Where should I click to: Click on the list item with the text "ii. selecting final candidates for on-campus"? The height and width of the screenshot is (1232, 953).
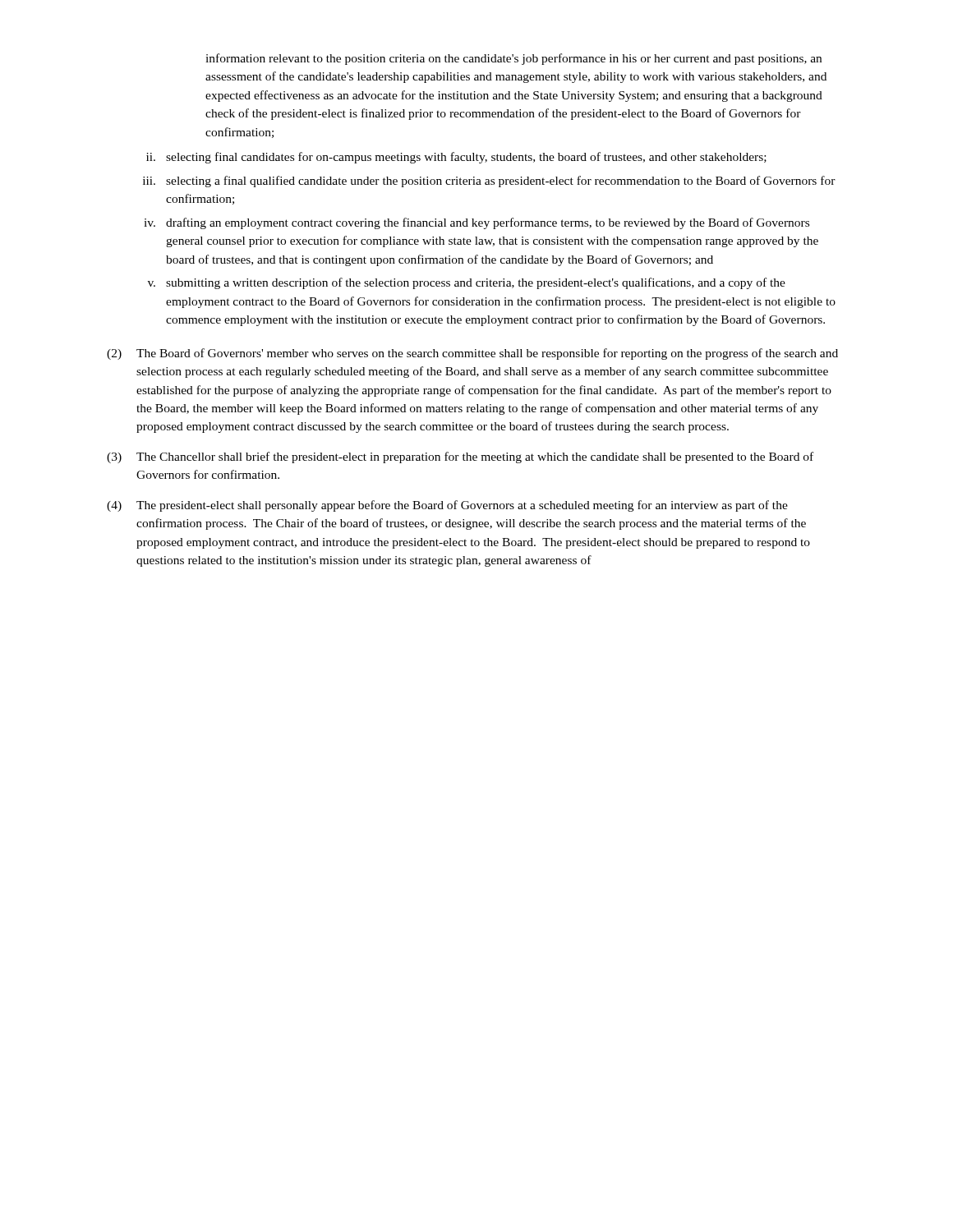476,157
